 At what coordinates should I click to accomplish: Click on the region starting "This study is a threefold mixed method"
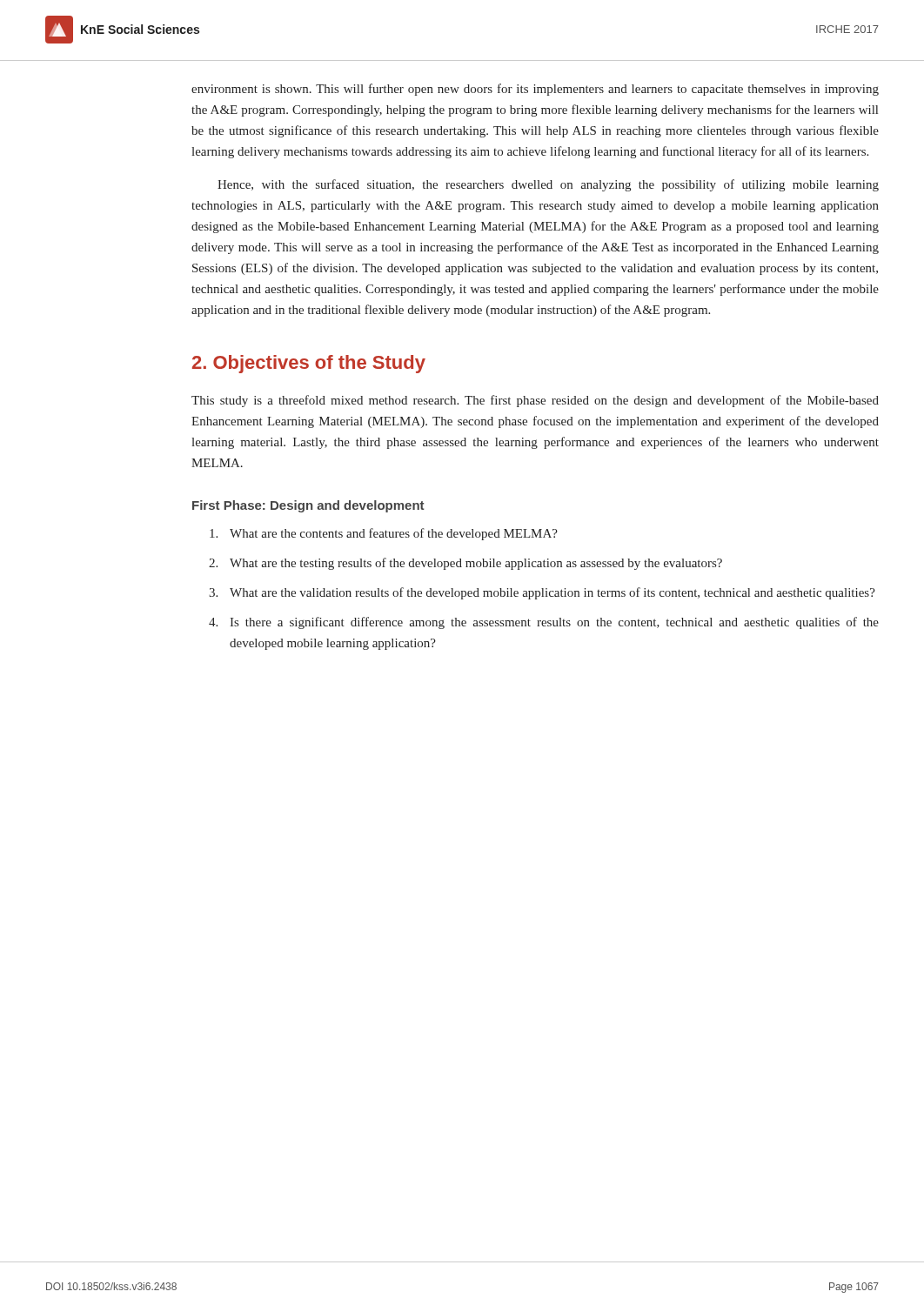[x=535, y=432]
